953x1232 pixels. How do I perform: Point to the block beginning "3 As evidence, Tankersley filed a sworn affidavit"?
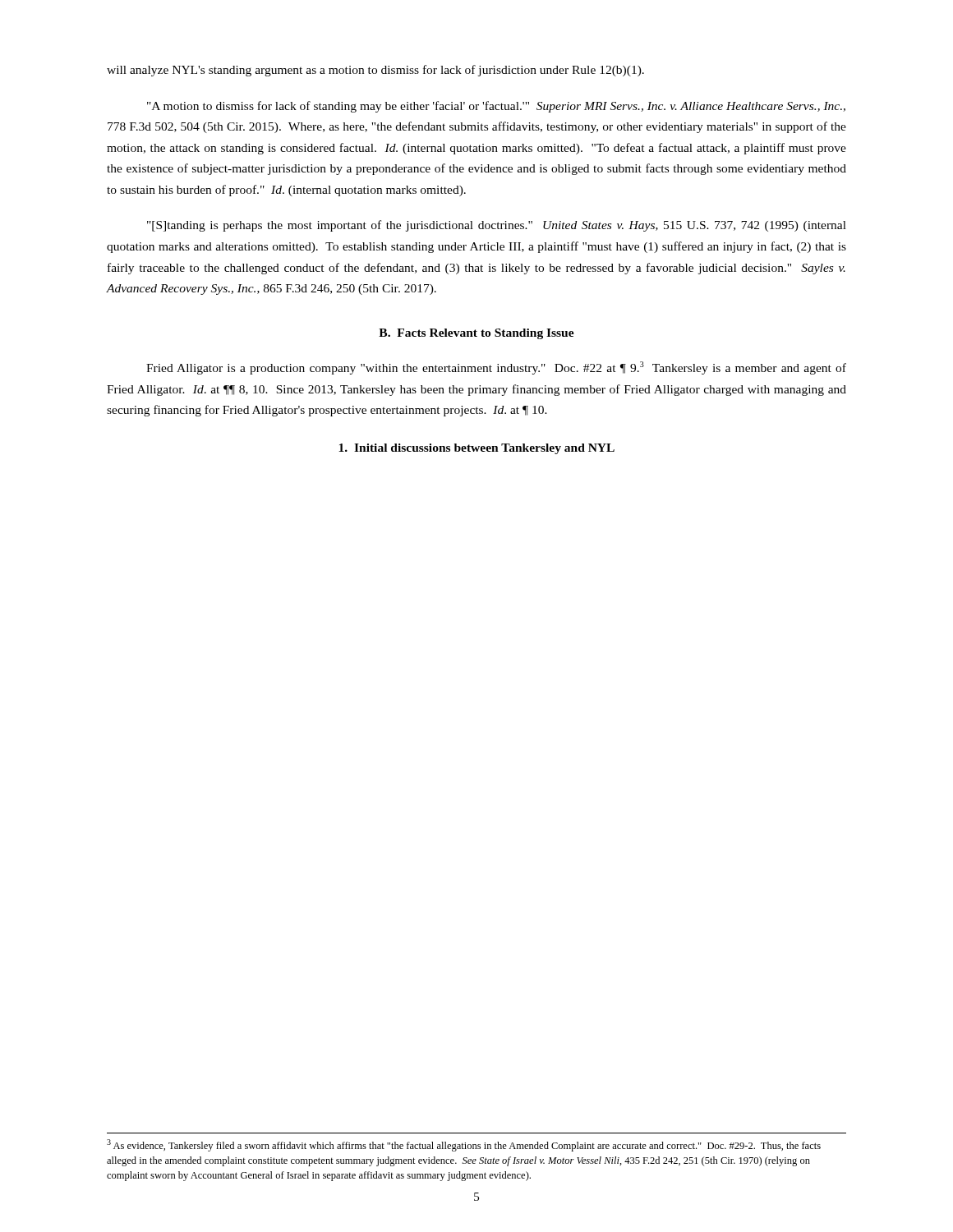[464, 1159]
